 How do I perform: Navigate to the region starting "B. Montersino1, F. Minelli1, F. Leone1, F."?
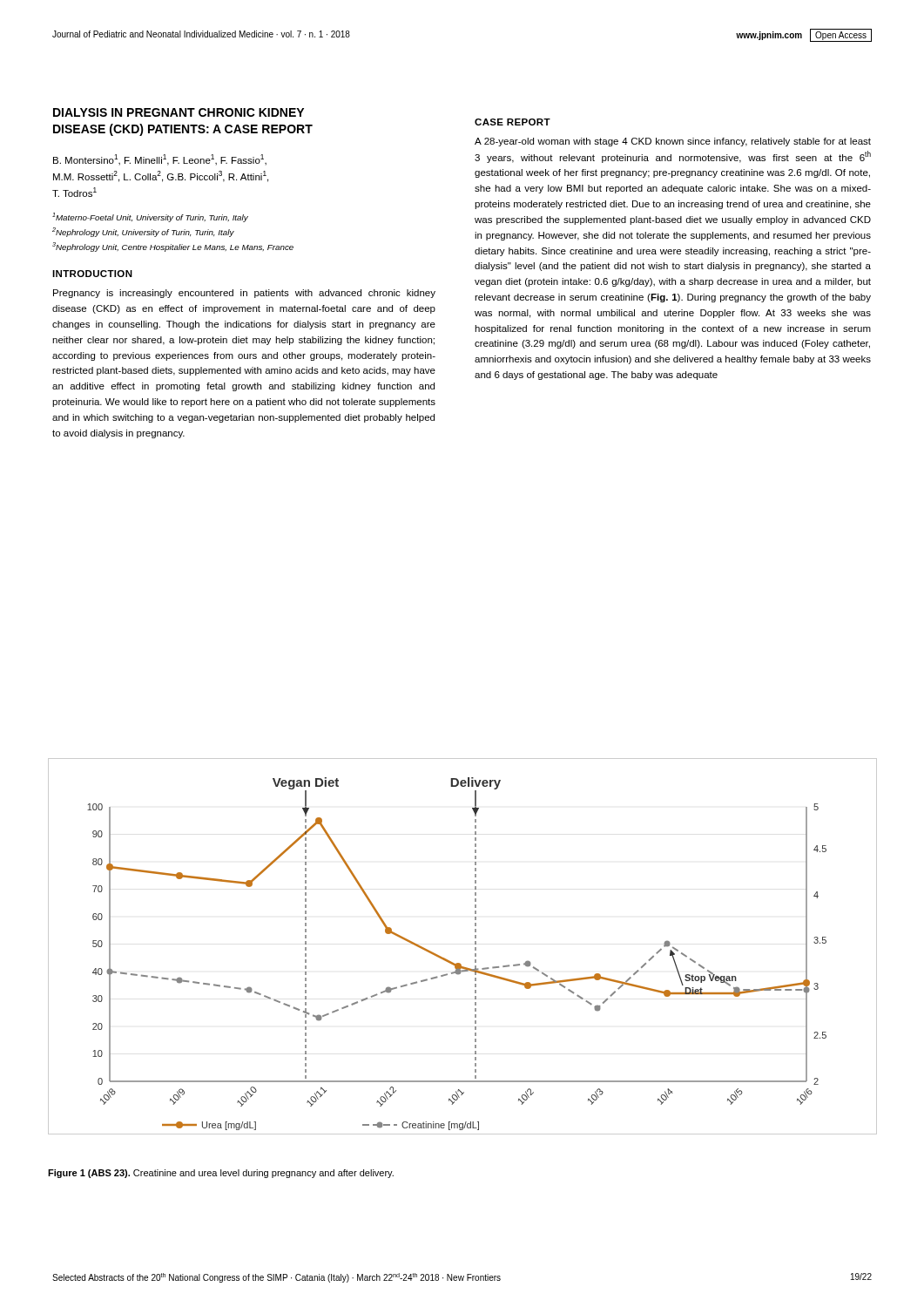pyautogui.click(x=161, y=176)
